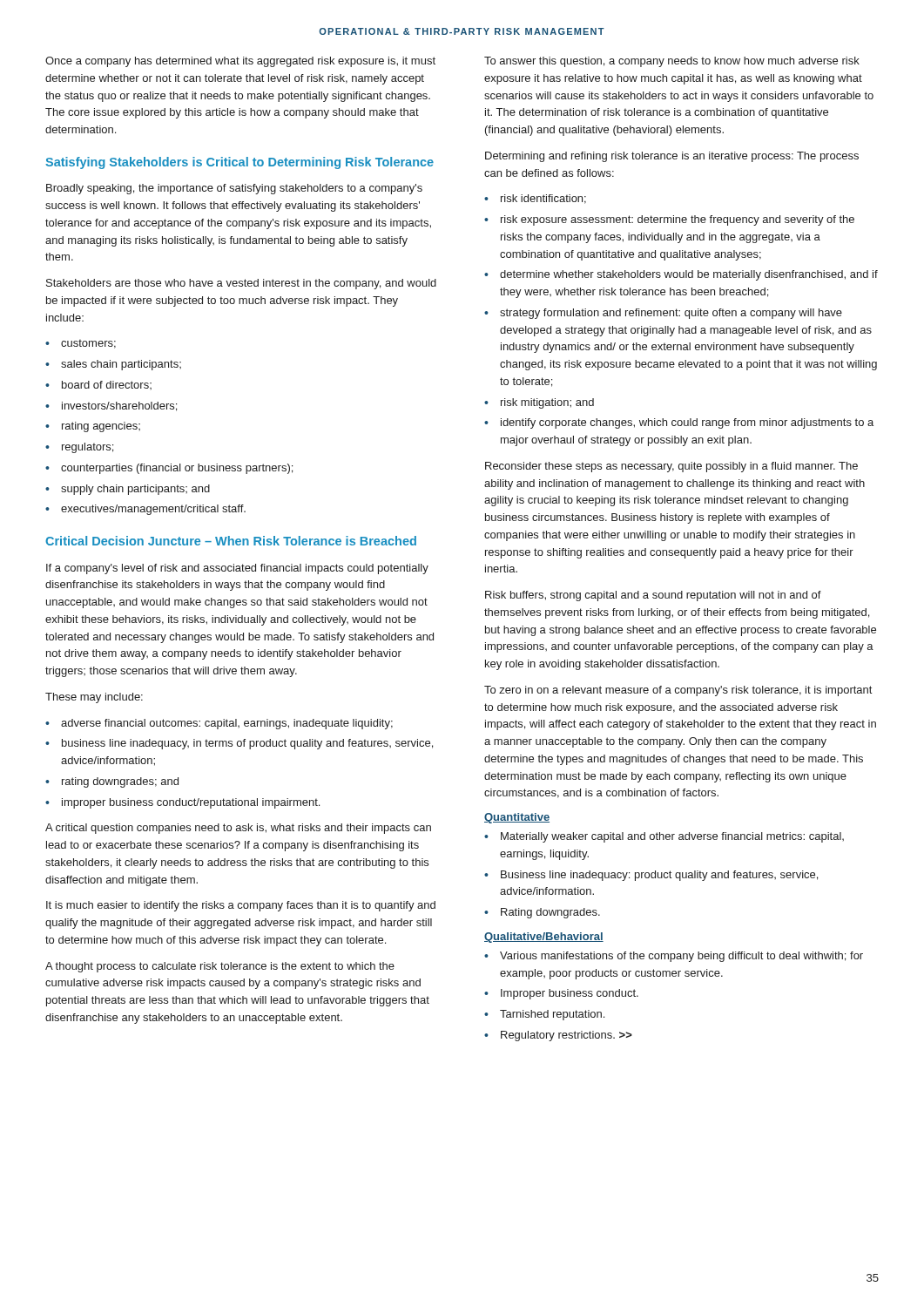Locate the element starting "Business line inadequacy: product quality"
This screenshot has width=924, height=1307.
(x=659, y=883)
